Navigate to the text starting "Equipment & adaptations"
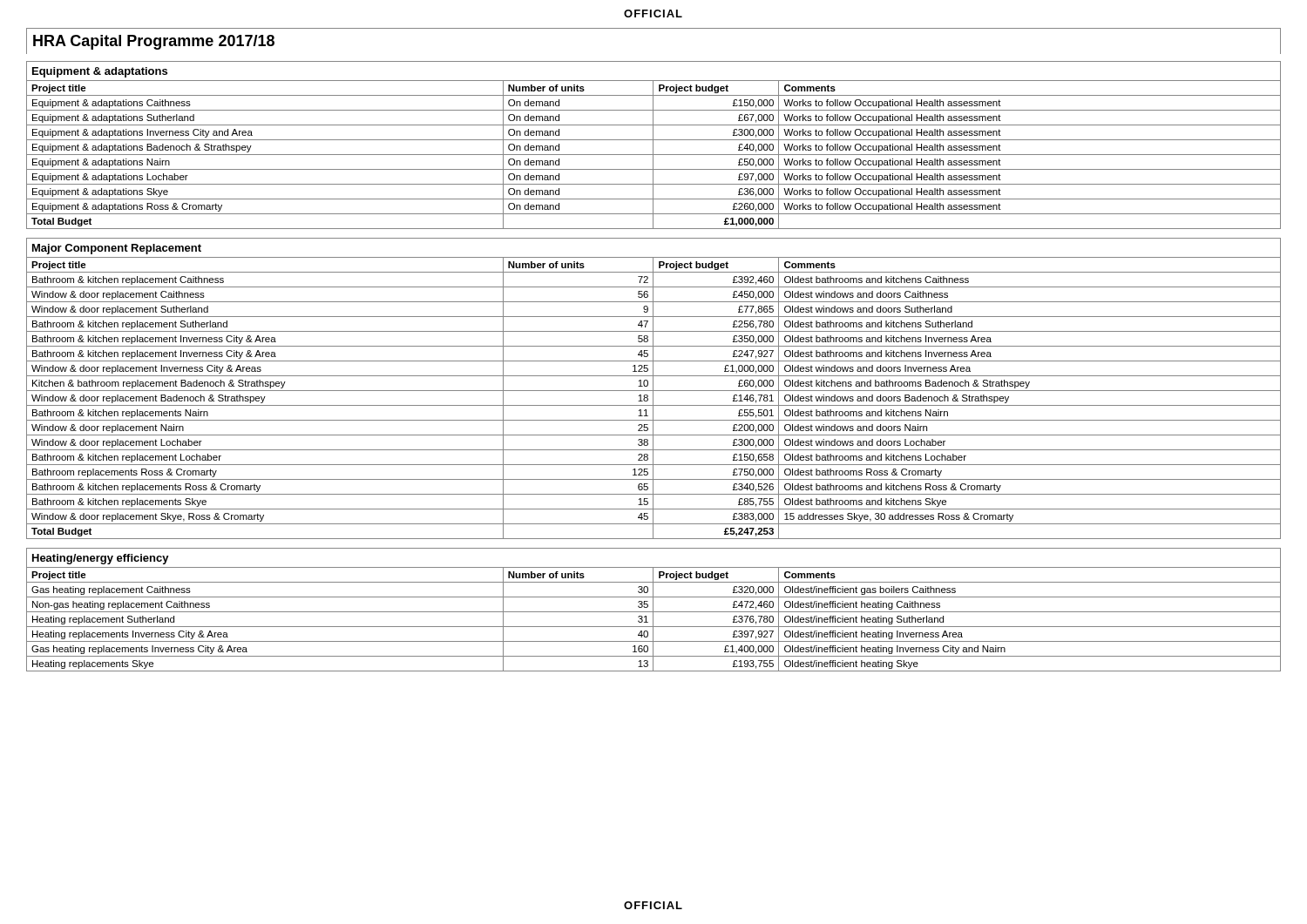 100,71
